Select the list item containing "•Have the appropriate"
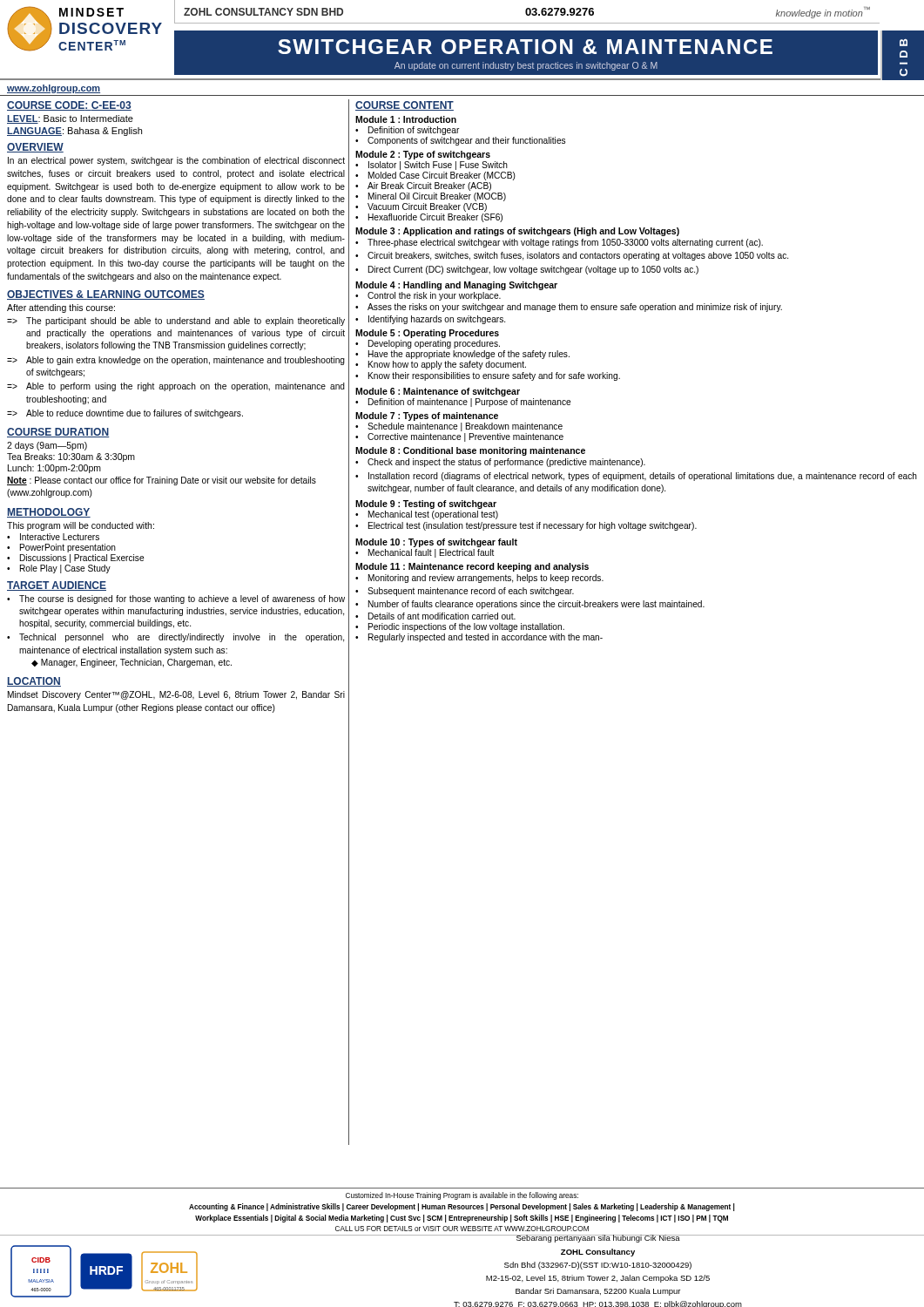 [x=463, y=354]
